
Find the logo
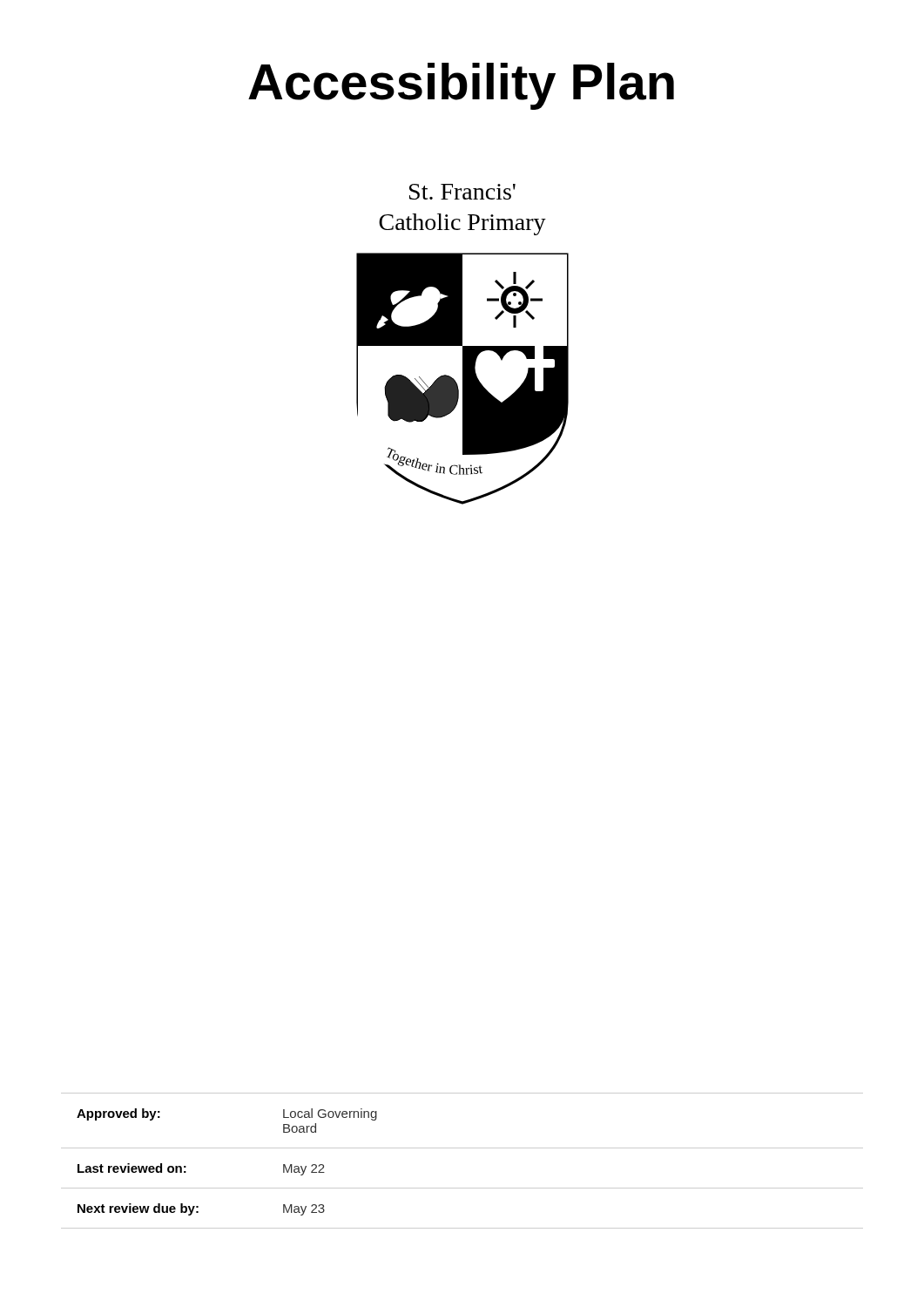click(462, 342)
